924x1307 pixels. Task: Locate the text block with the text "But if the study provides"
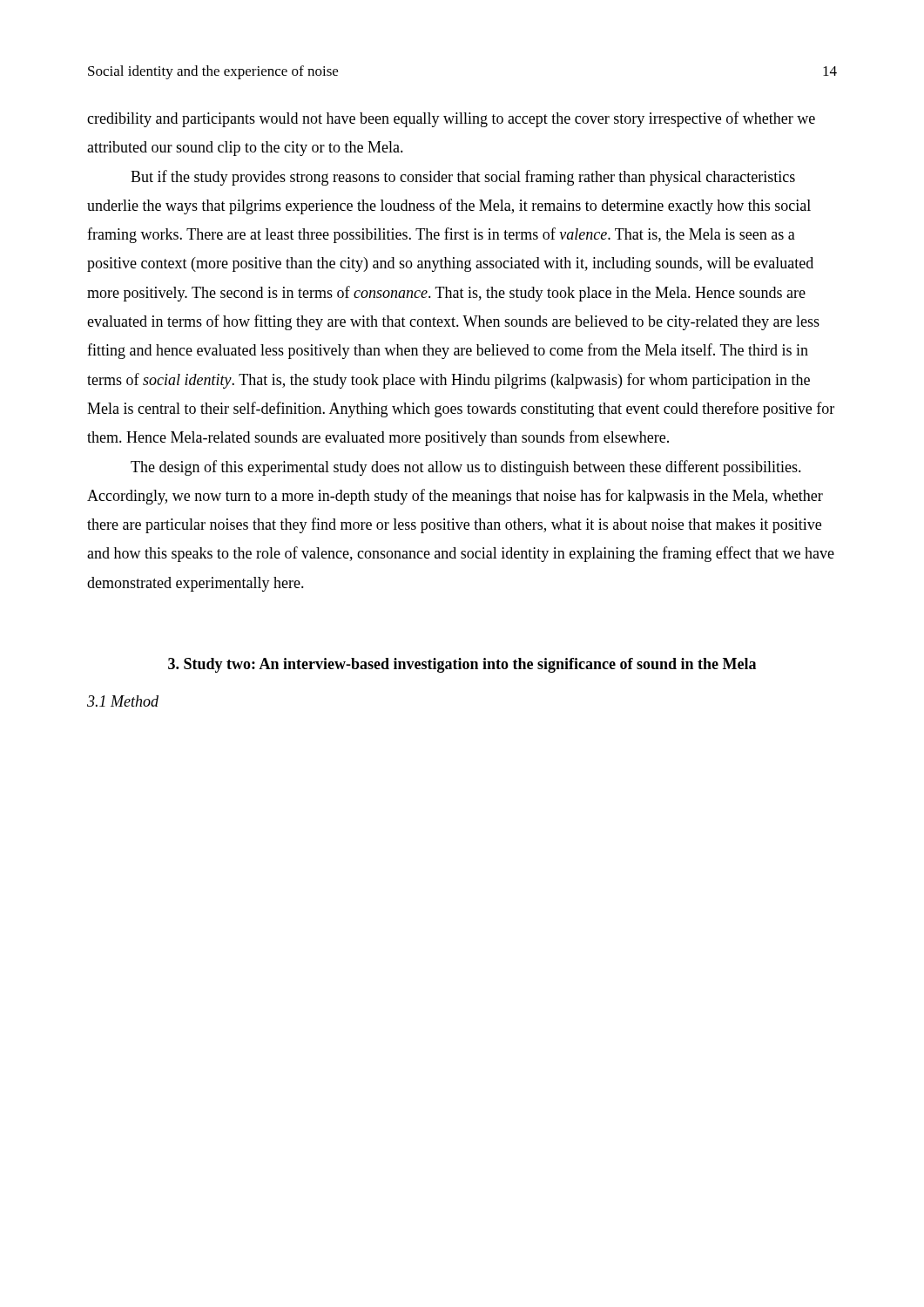click(x=461, y=307)
